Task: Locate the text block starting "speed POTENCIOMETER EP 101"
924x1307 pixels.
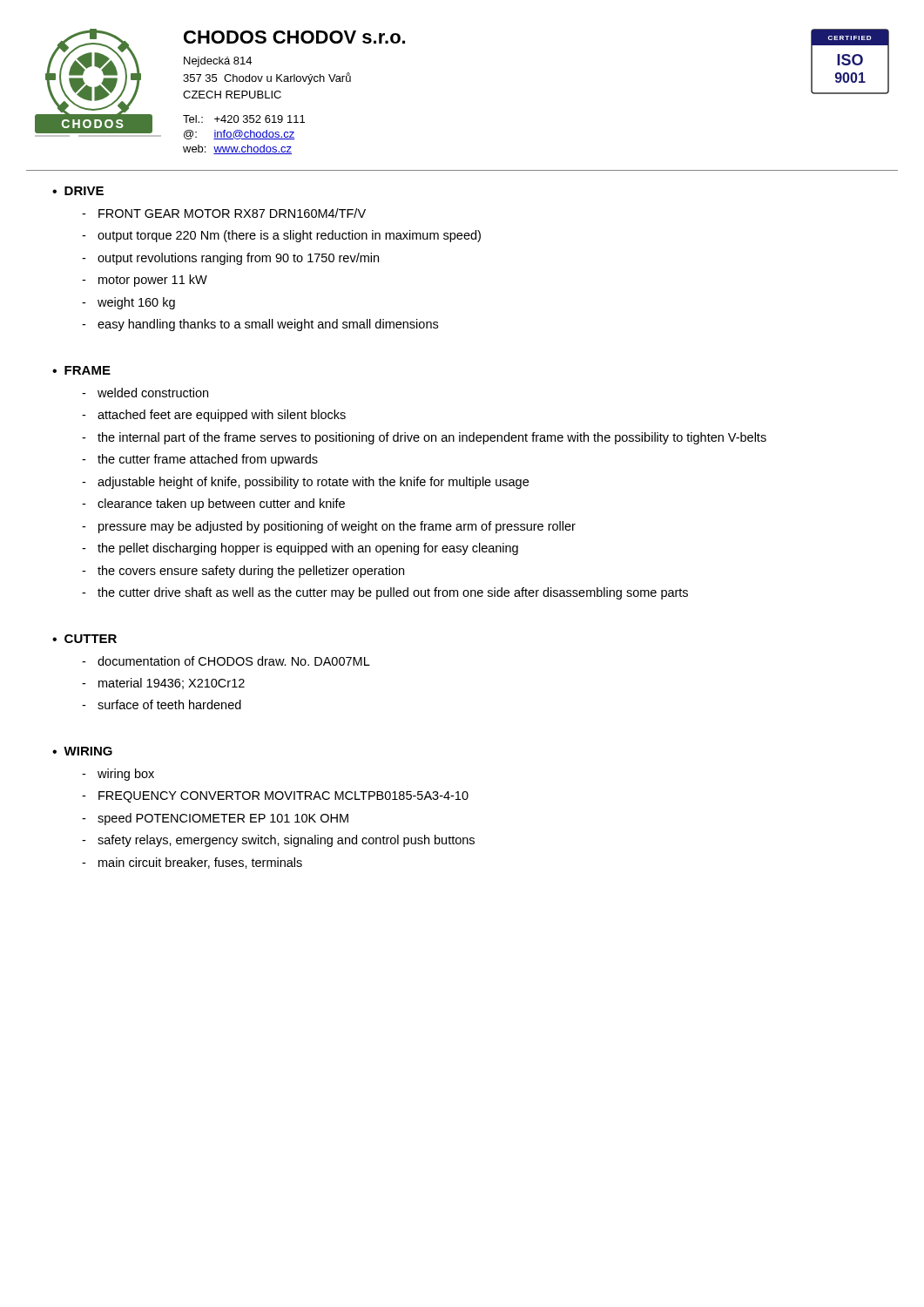Action: 223,818
